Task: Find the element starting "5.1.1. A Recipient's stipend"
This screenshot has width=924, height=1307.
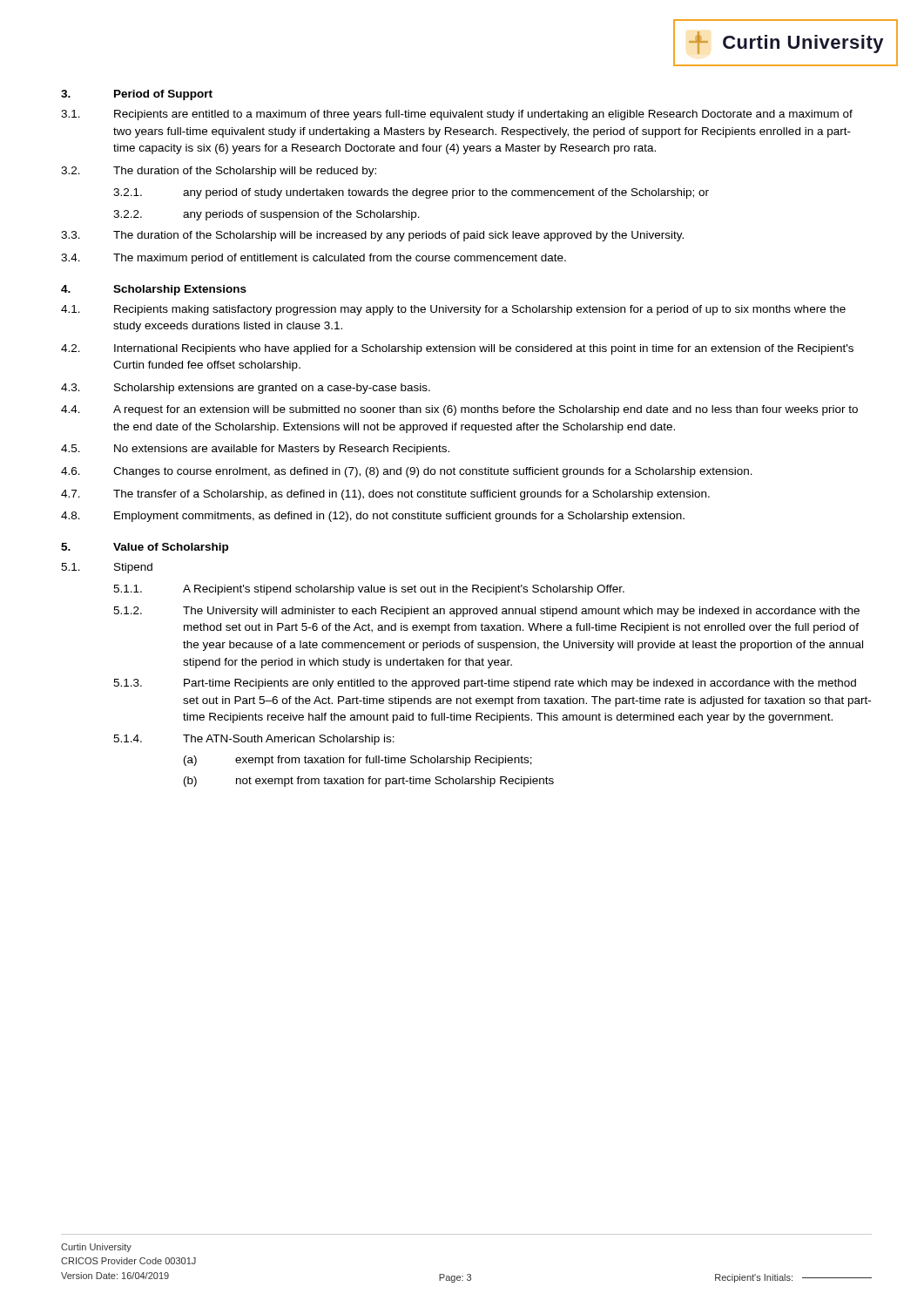Action: pos(492,685)
